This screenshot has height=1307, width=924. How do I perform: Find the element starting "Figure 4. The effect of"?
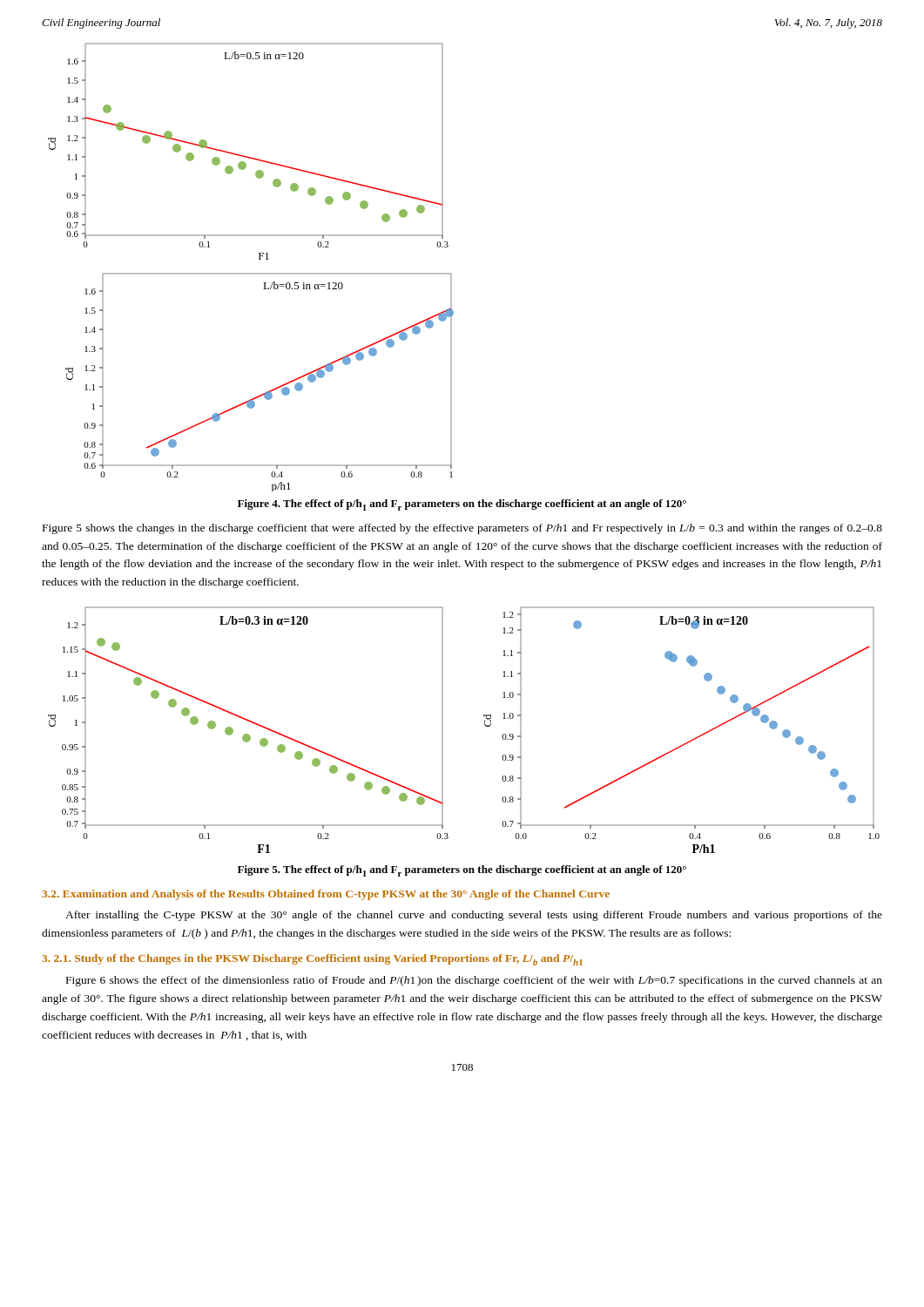click(462, 504)
